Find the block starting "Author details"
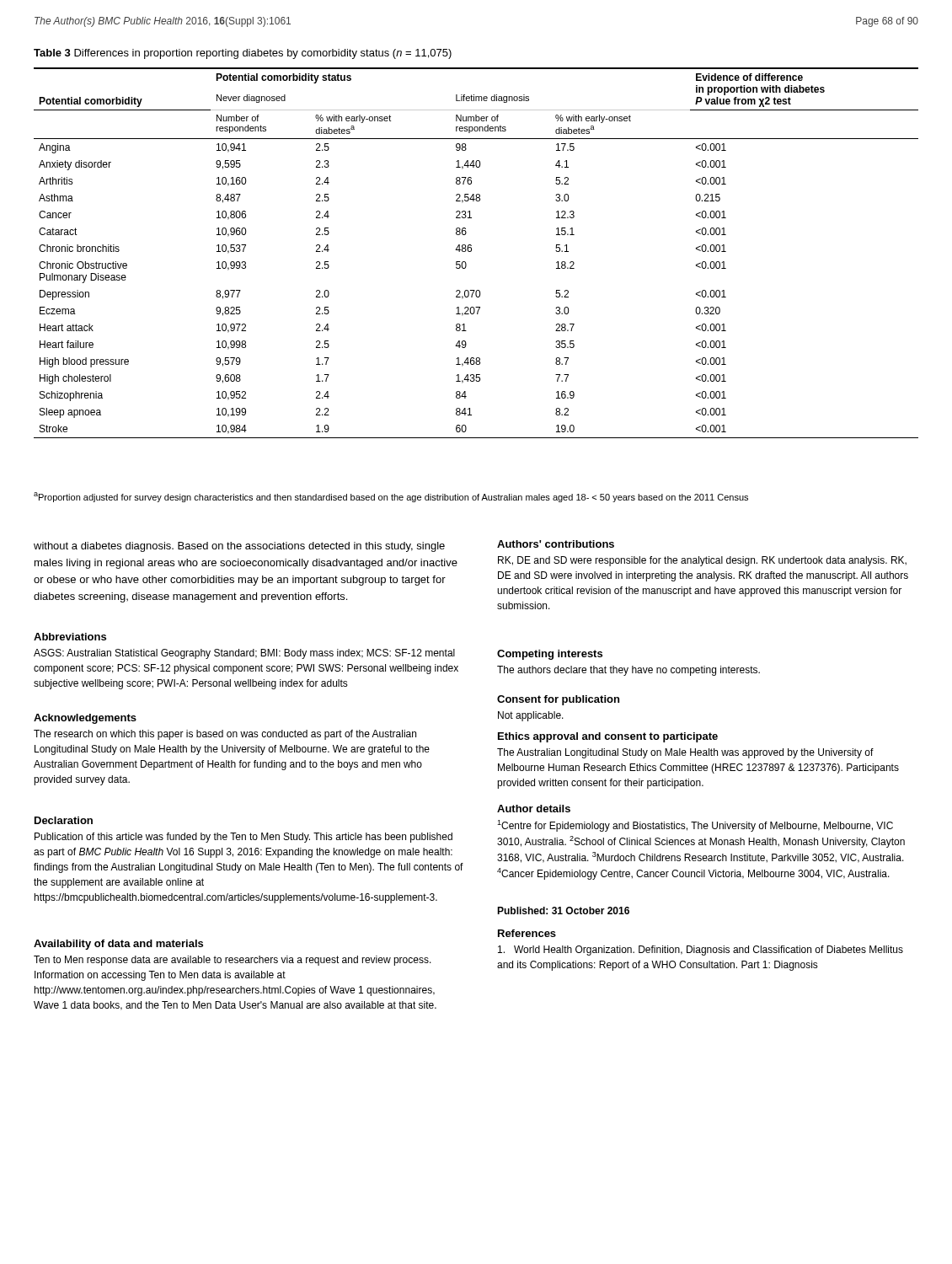952x1264 pixels. pyautogui.click(x=534, y=809)
